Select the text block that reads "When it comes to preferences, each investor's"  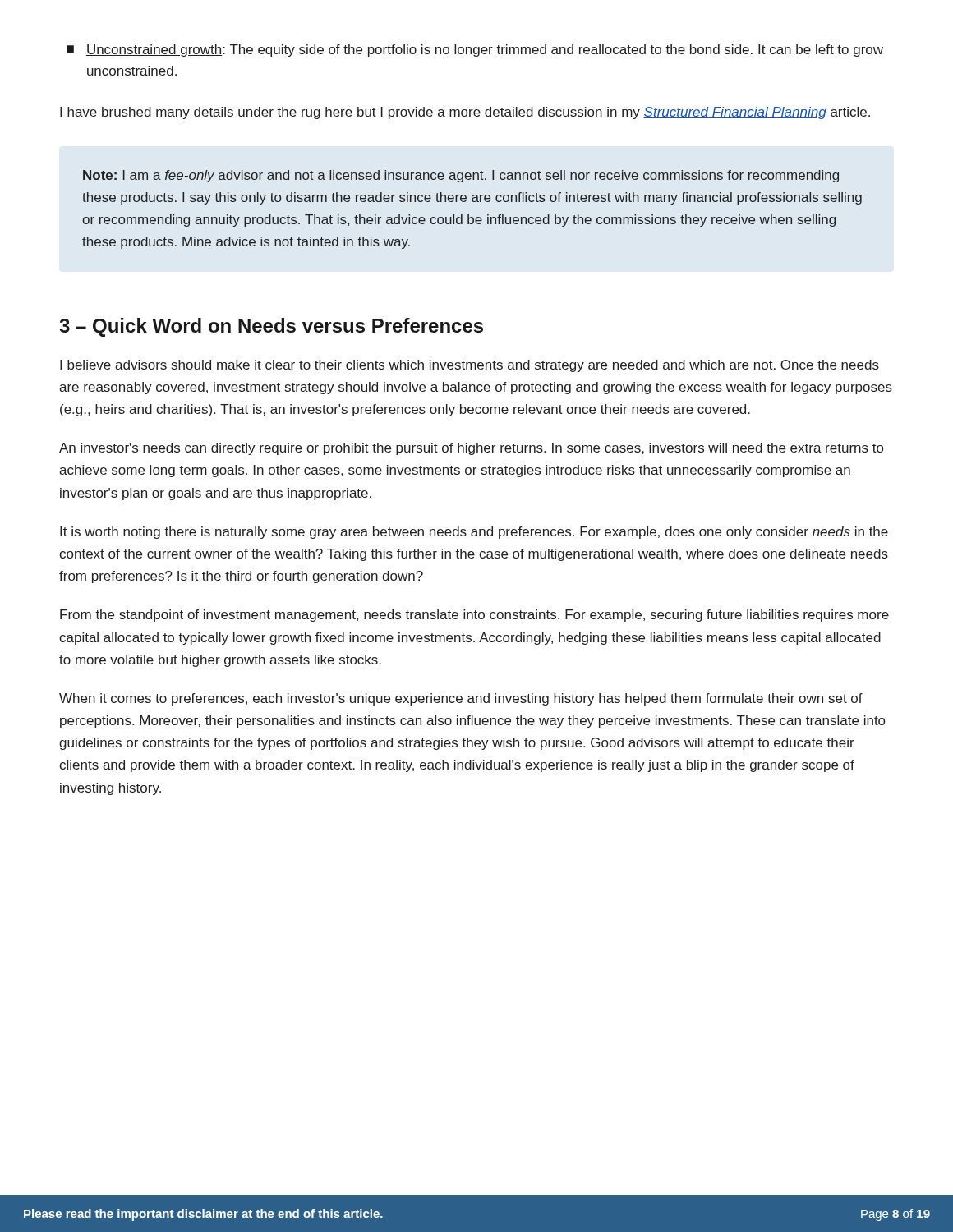pos(472,743)
